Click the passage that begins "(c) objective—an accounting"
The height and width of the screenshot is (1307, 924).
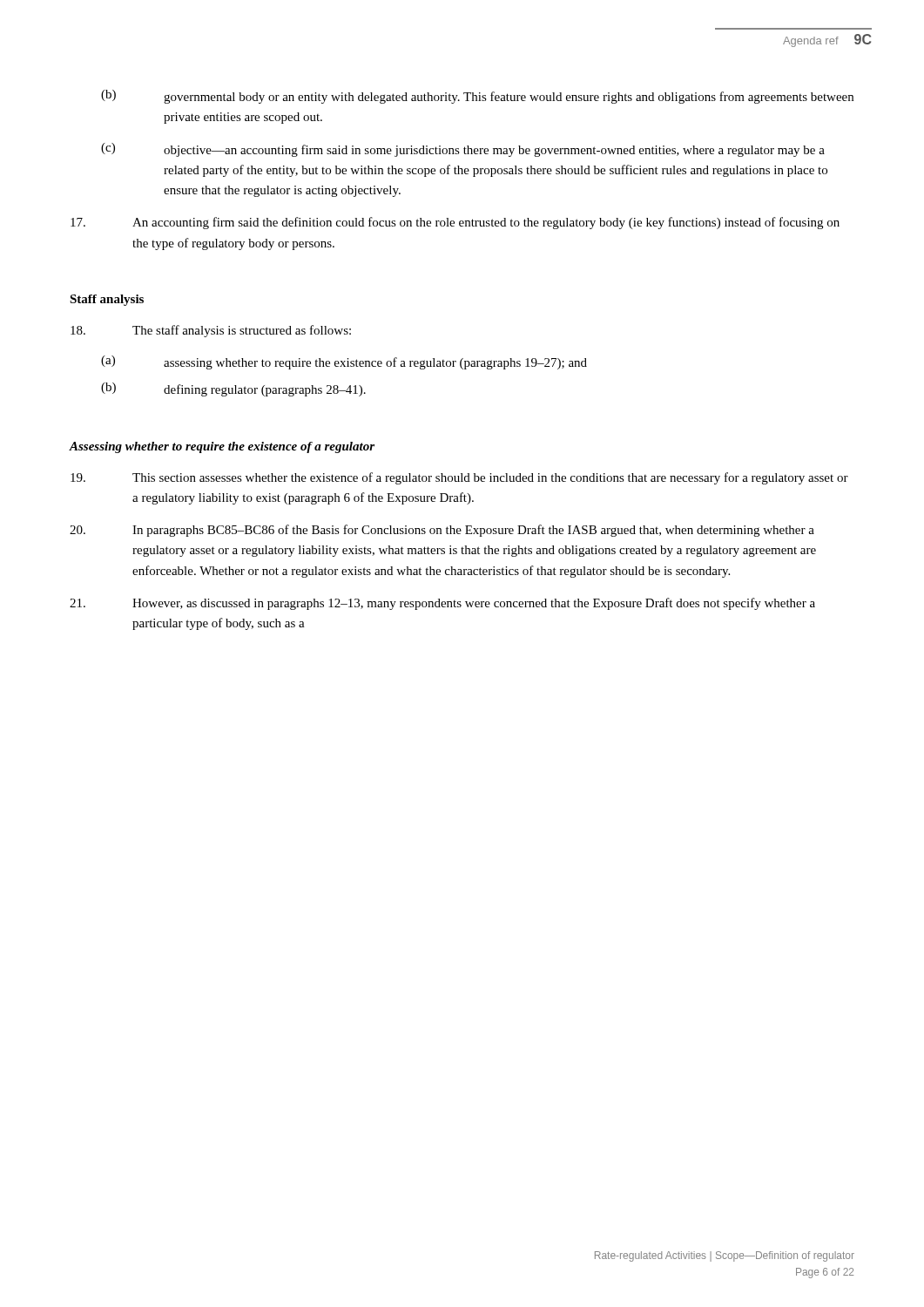462,170
